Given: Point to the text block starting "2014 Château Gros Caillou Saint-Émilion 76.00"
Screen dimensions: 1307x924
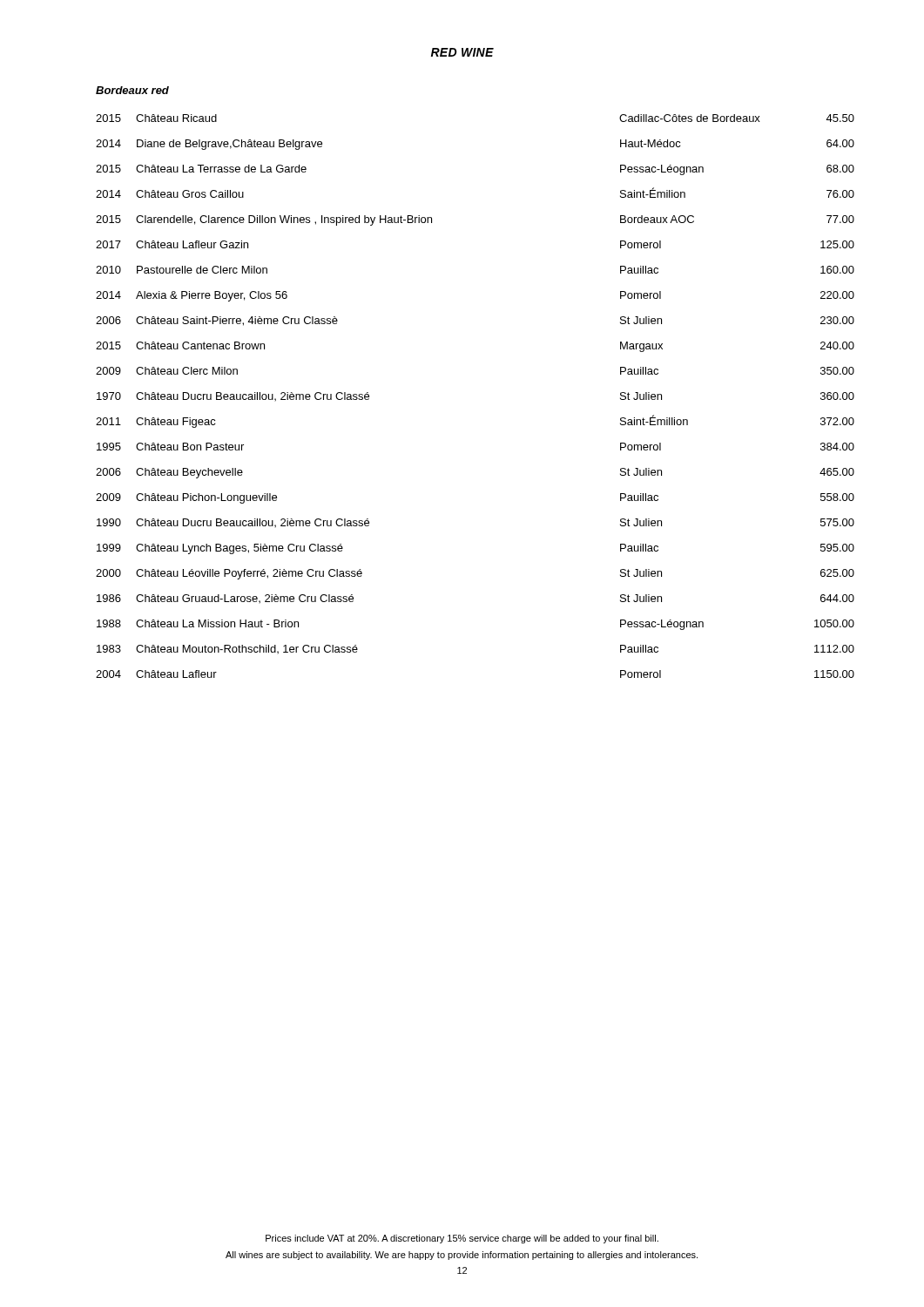Looking at the screenshot, I should pos(111,192).
